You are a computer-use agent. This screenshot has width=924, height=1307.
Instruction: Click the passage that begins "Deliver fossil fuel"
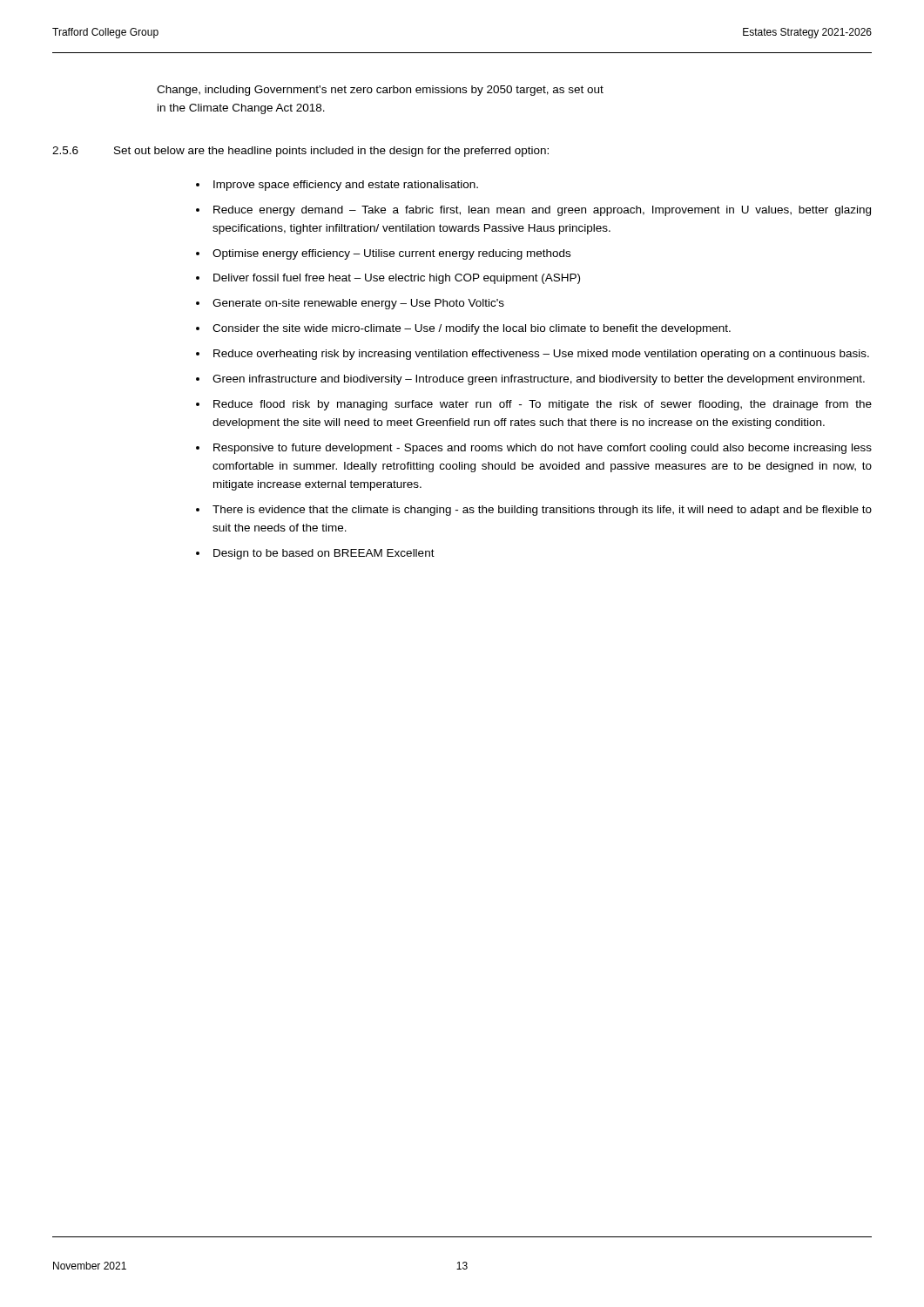(397, 278)
